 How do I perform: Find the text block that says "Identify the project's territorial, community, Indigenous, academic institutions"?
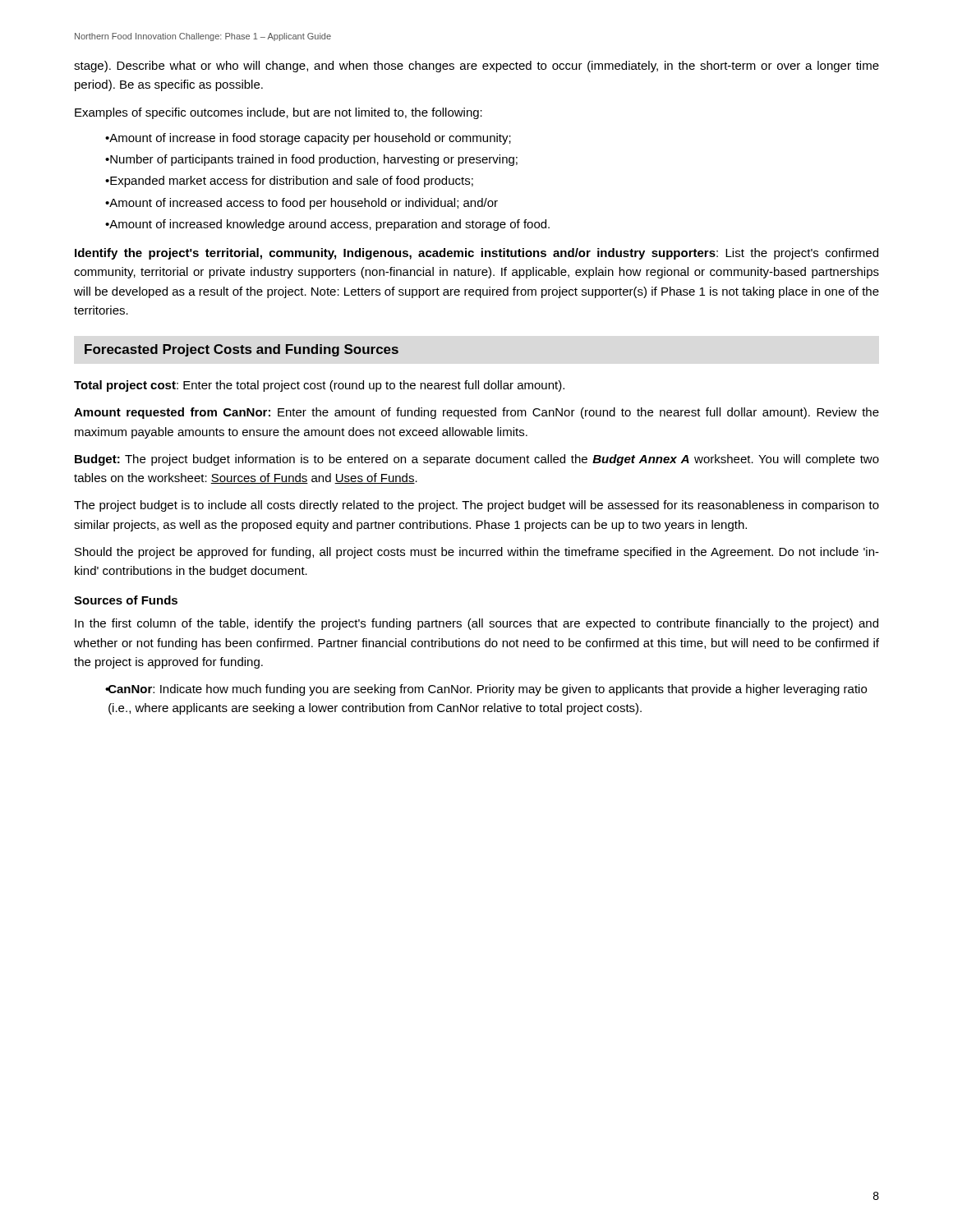click(x=476, y=281)
